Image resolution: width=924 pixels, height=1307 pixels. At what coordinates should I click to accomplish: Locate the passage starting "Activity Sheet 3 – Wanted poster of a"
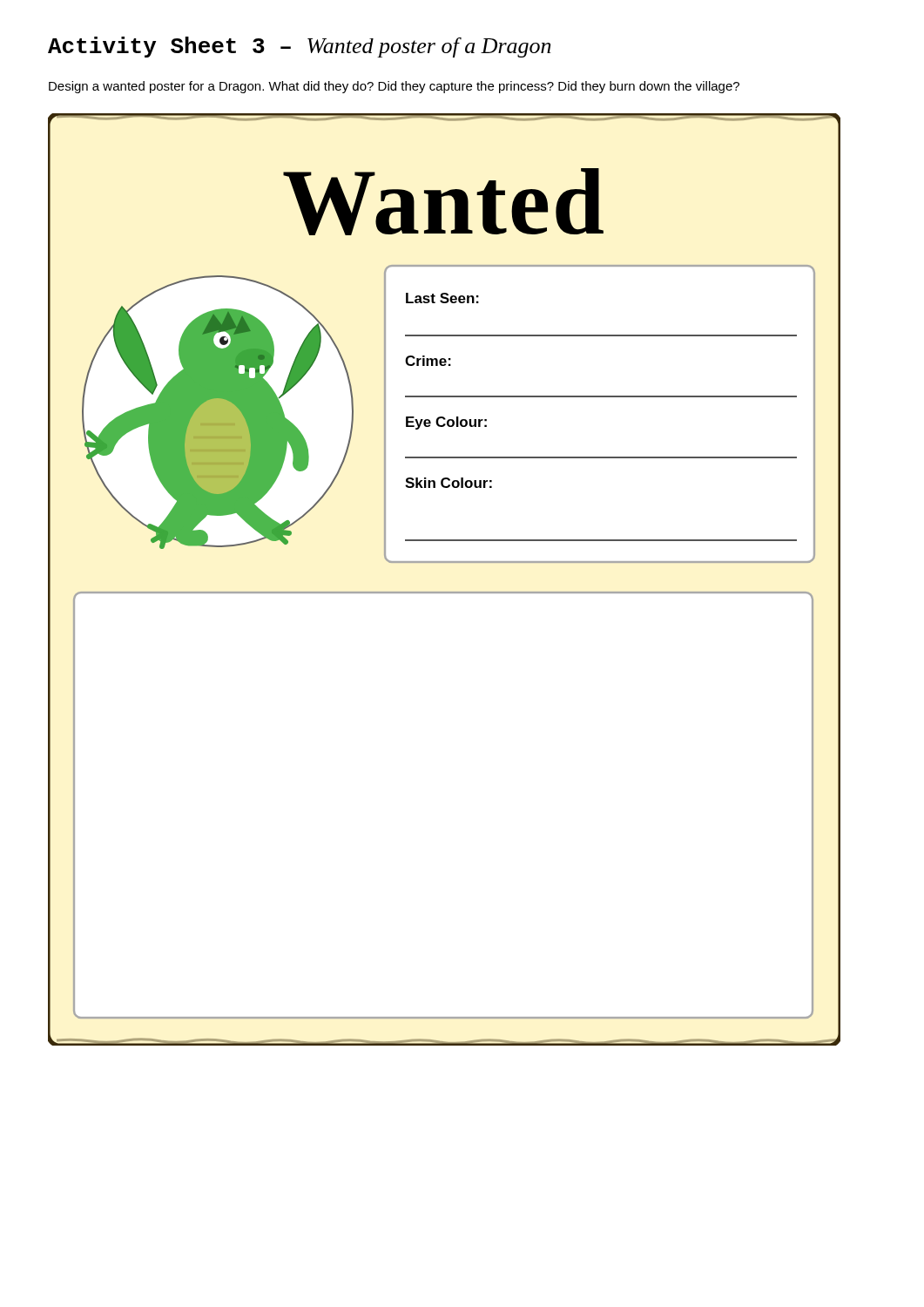click(300, 47)
